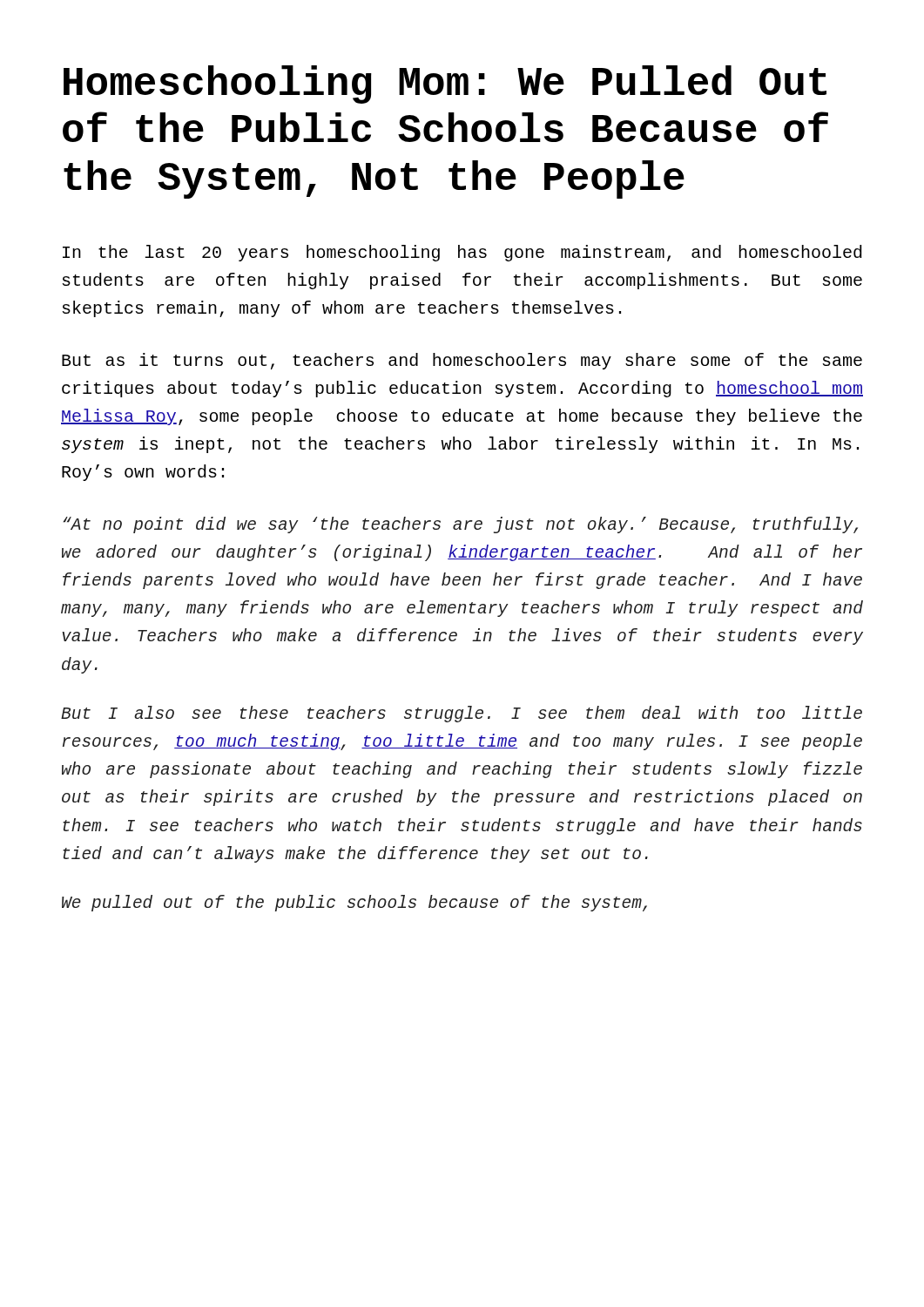Image resolution: width=924 pixels, height=1307 pixels.
Task: Find the title
Action: point(446,132)
